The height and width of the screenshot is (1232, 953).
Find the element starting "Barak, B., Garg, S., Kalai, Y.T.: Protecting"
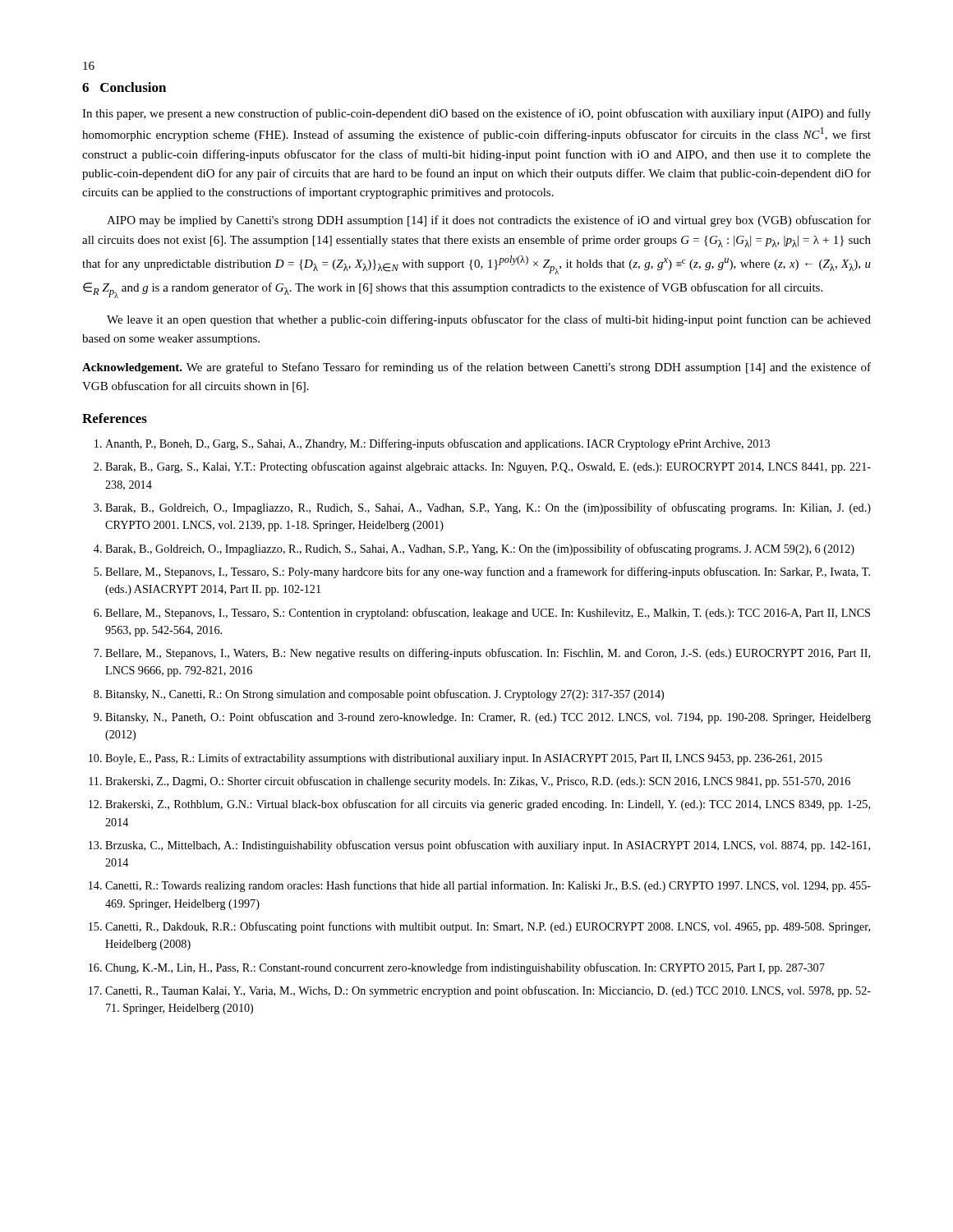coord(488,476)
